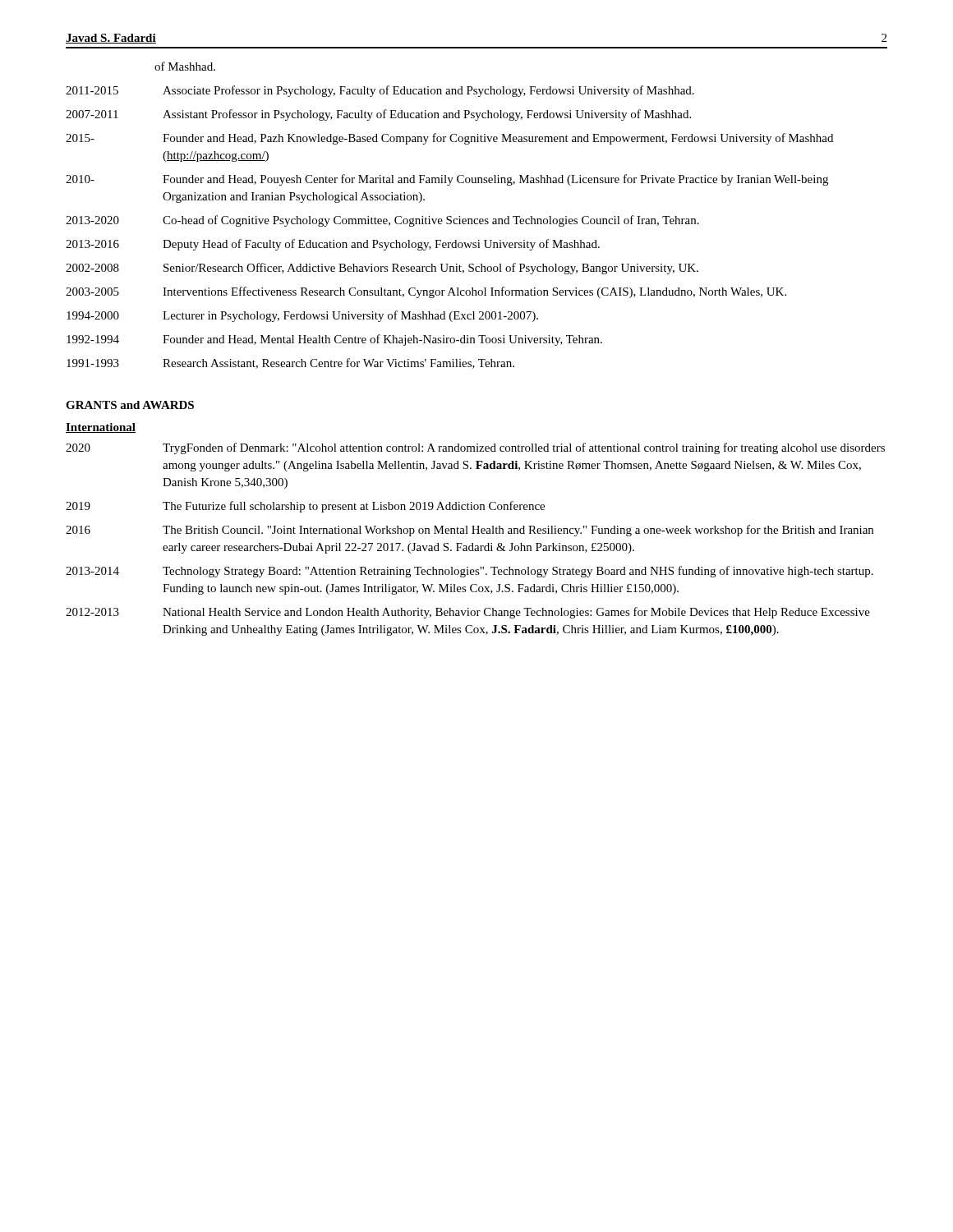Select the text starting "2020 TrygFonden of"

pyautogui.click(x=476, y=465)
